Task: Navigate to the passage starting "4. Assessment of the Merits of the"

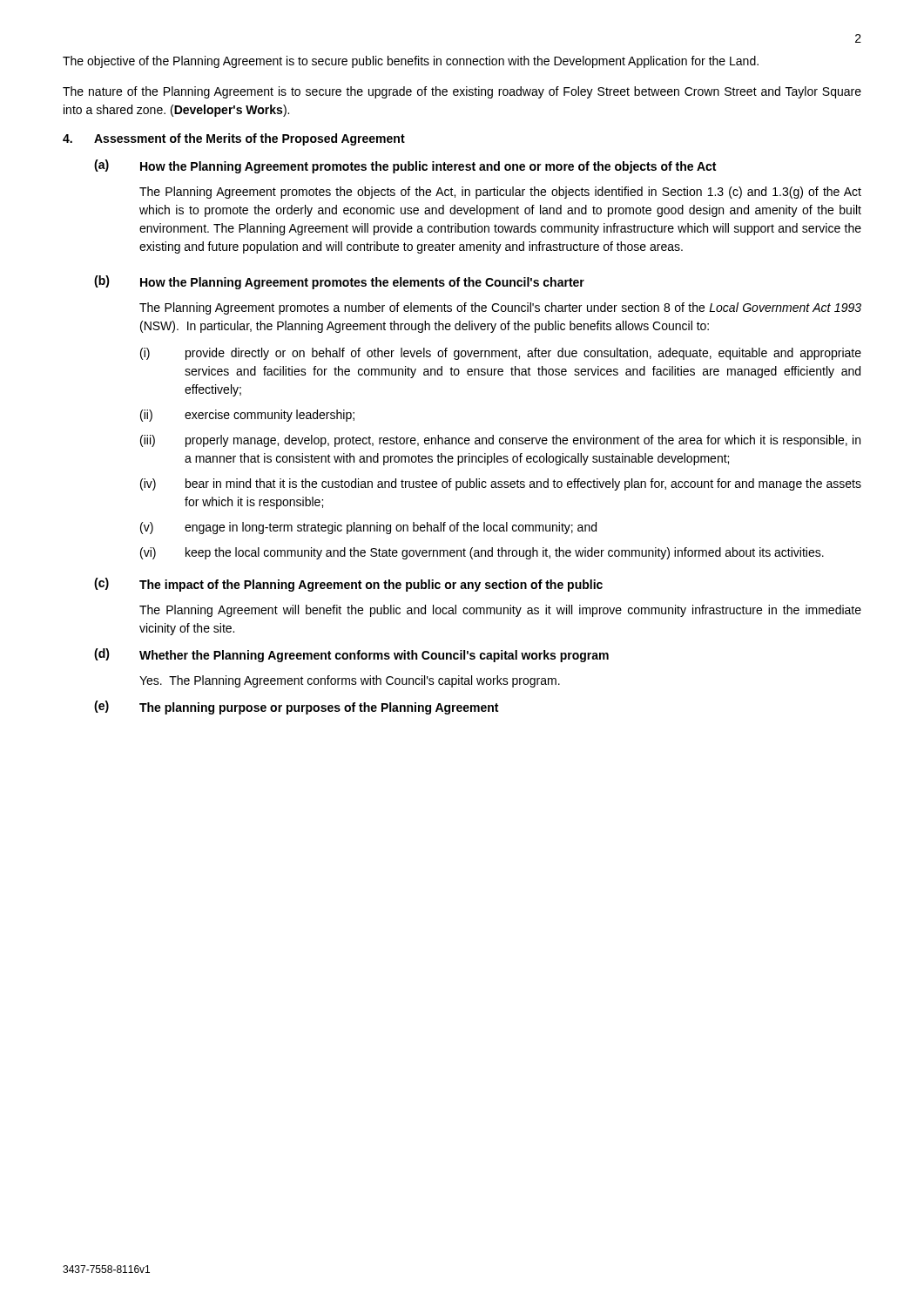Action: click(x=234, y=139)
